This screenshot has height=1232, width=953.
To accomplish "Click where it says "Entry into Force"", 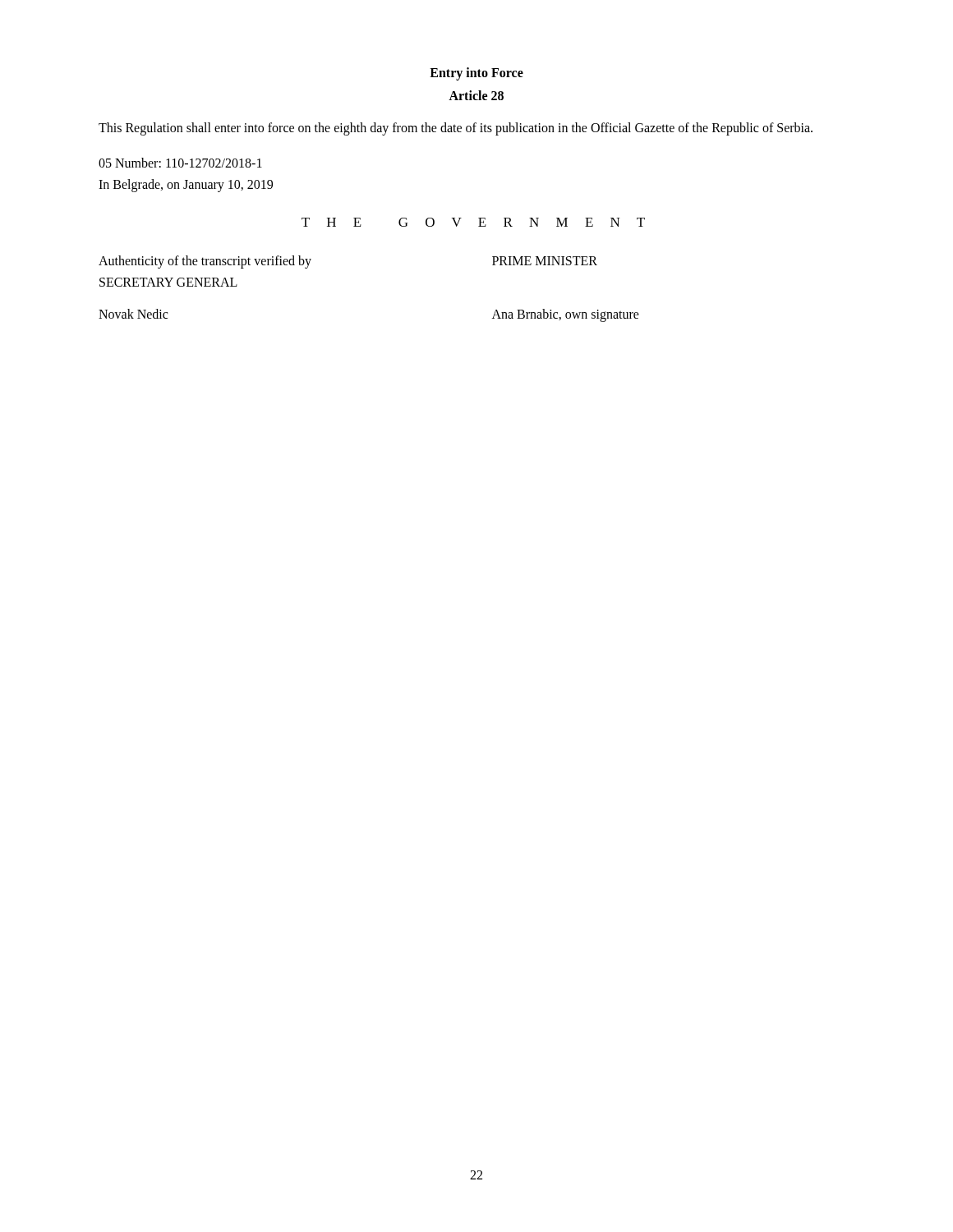I will (476, 73).
